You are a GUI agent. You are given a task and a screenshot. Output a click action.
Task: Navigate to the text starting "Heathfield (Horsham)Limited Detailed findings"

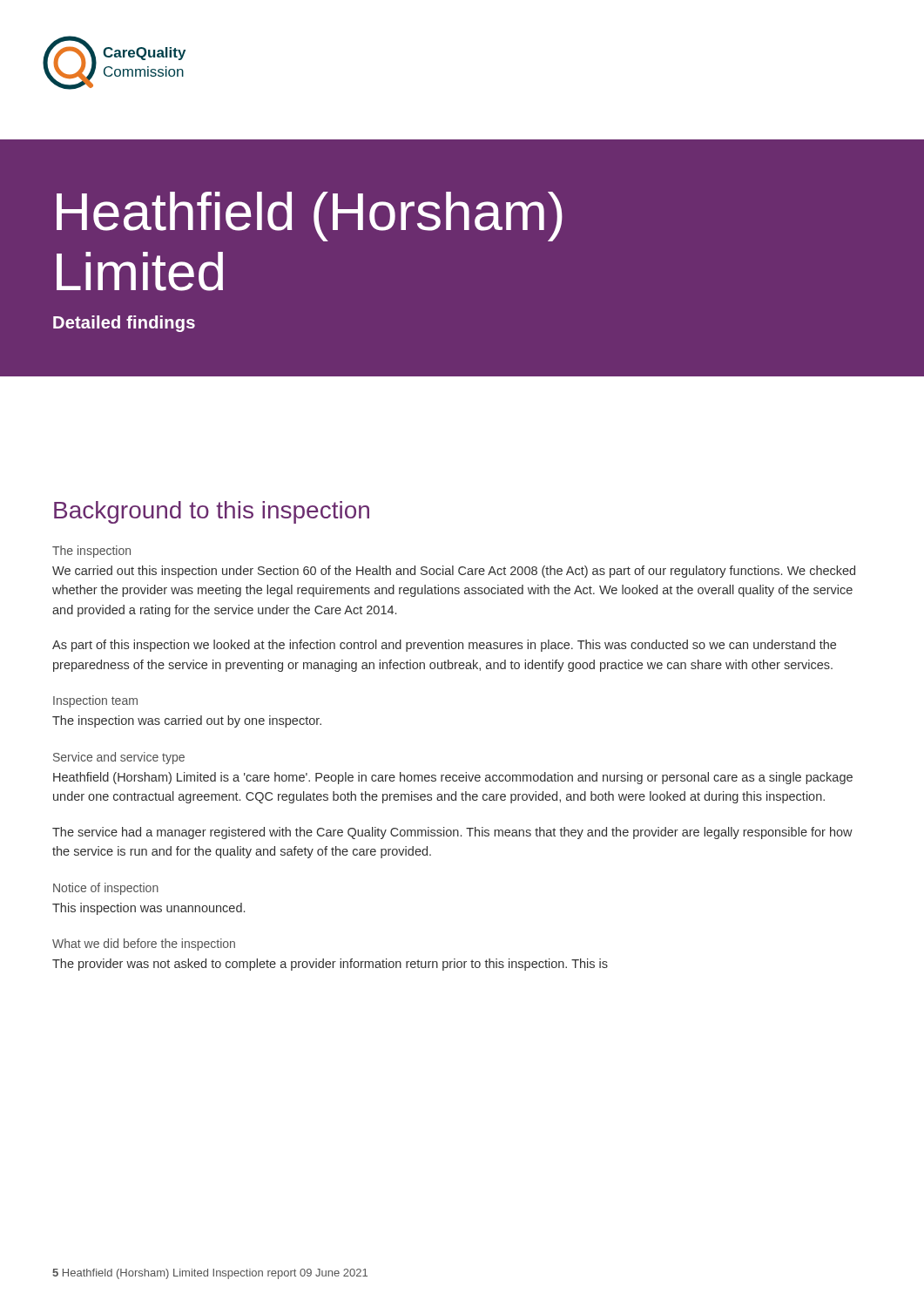click(x=310, y=217)
